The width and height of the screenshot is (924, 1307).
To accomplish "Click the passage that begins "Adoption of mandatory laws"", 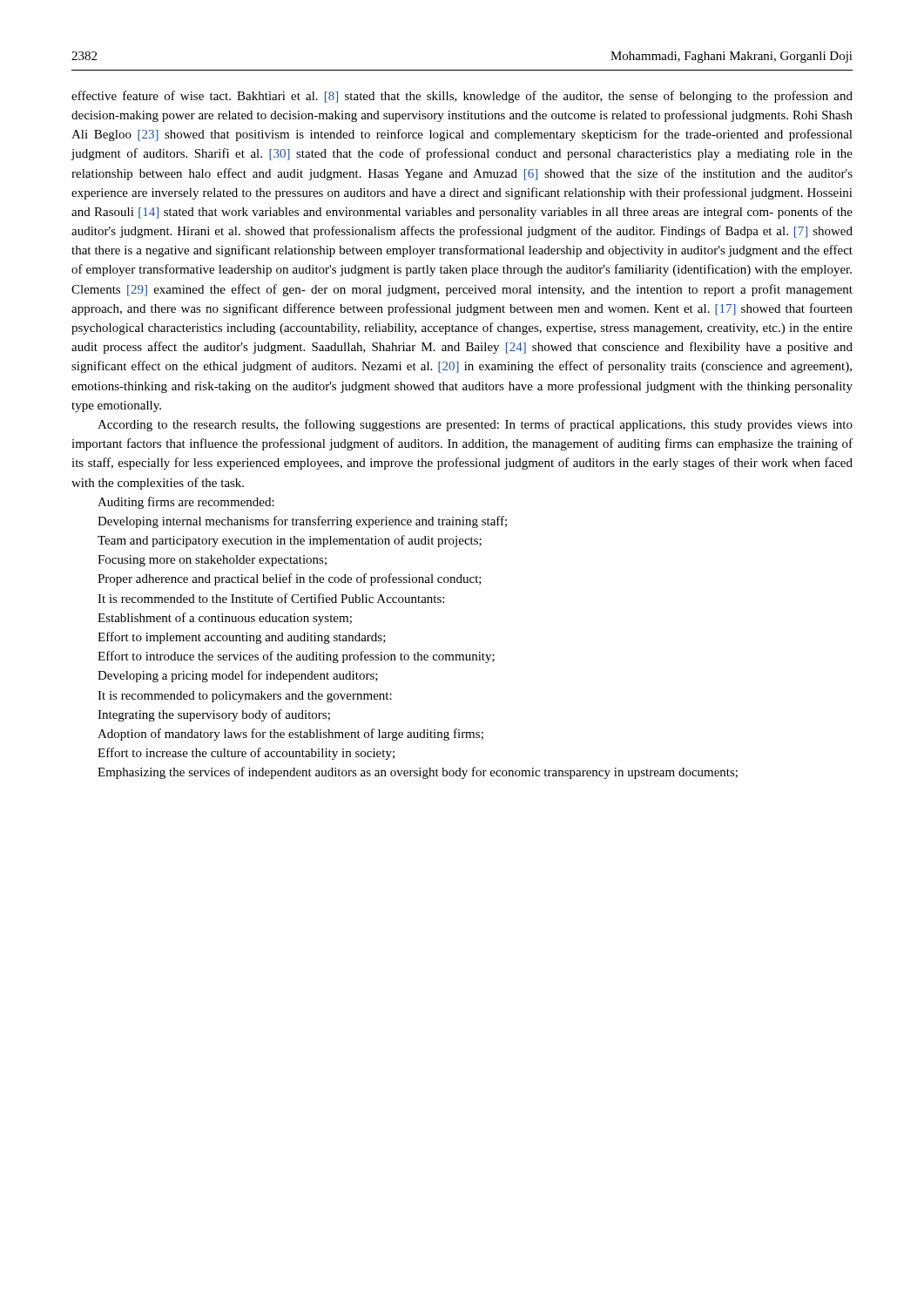I will tap(291, 734).
